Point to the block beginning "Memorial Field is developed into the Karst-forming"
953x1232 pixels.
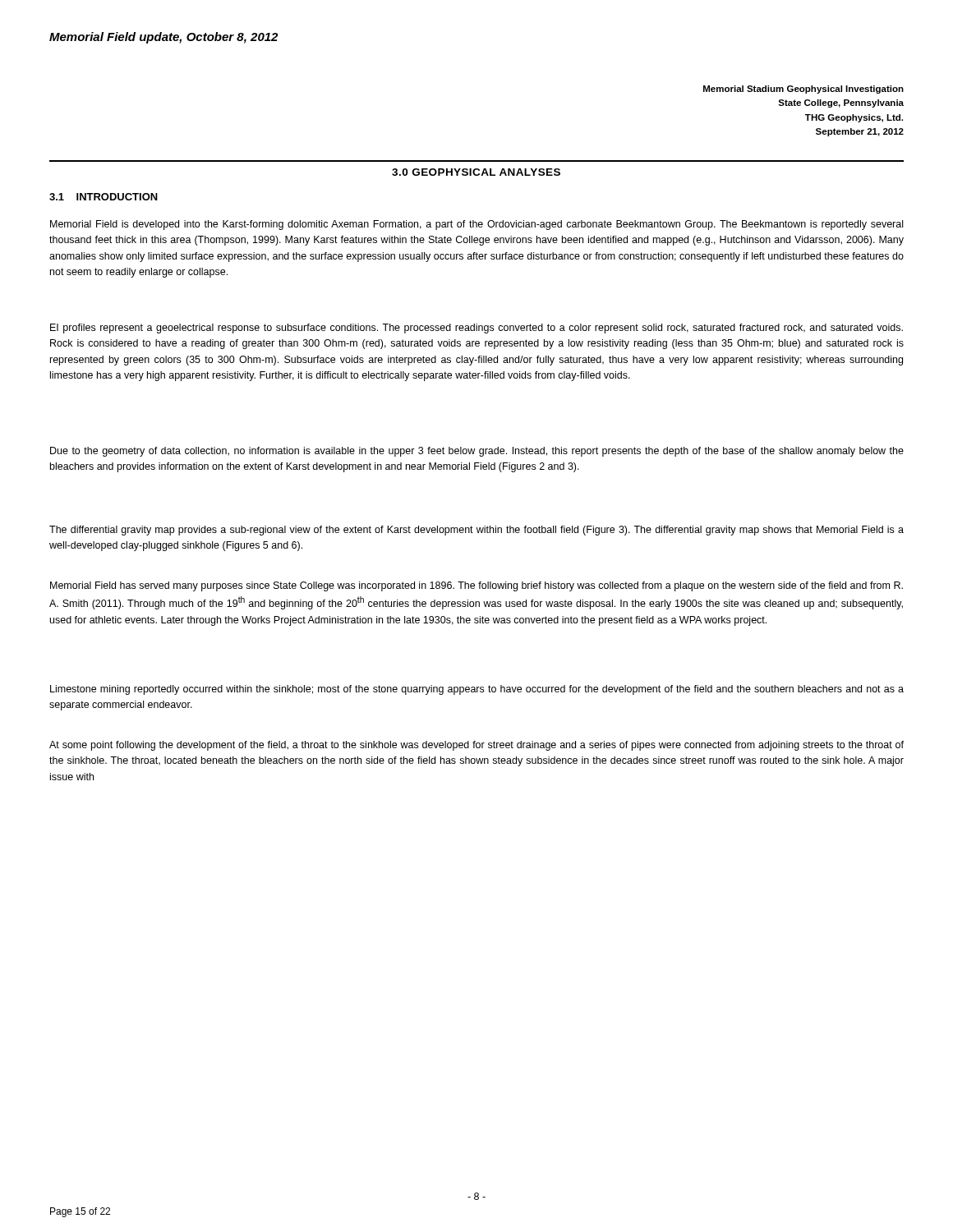[x=476, y=248]
